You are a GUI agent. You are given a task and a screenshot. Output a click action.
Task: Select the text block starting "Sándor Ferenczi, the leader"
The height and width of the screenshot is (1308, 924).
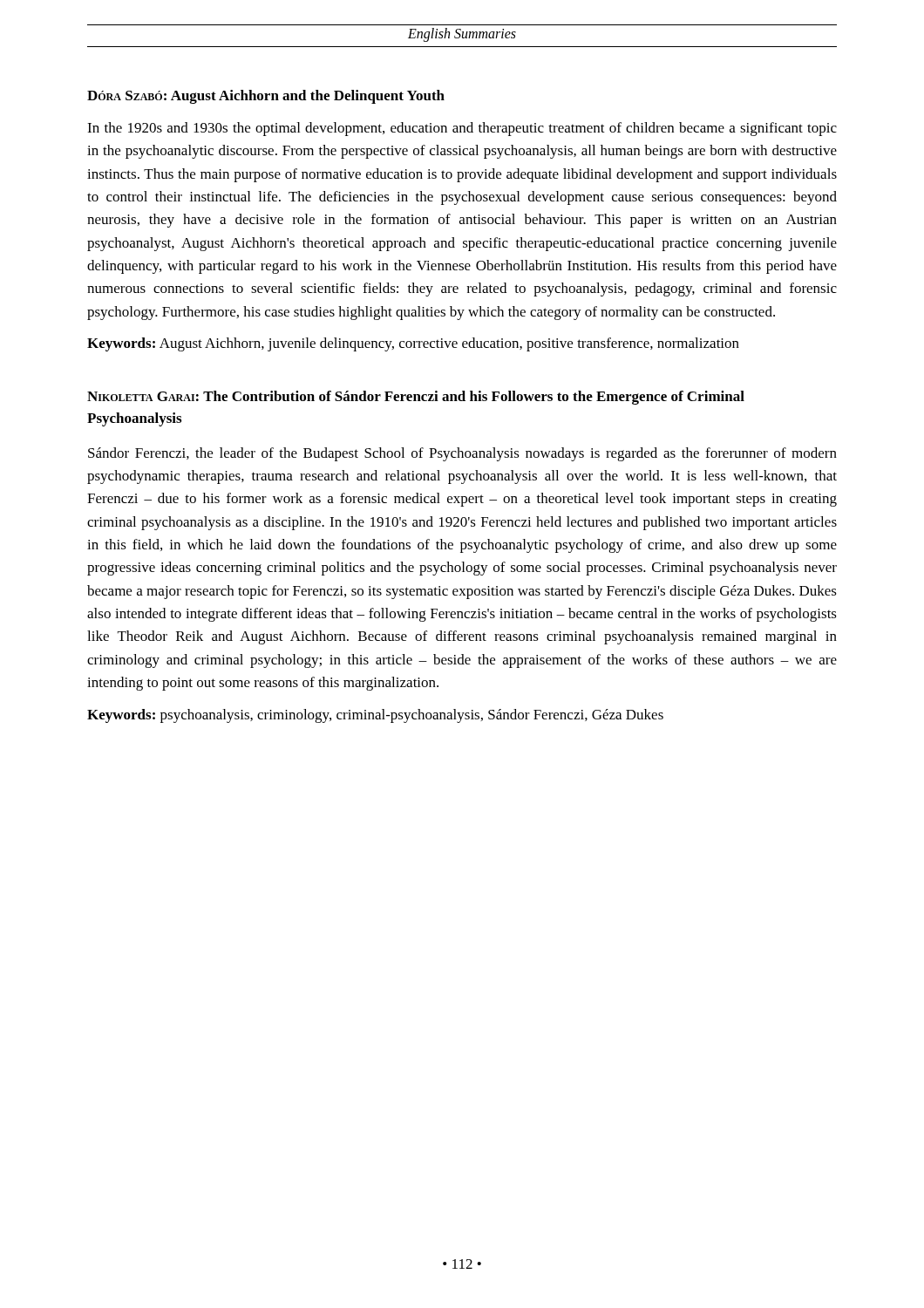(x=462, y=568)
